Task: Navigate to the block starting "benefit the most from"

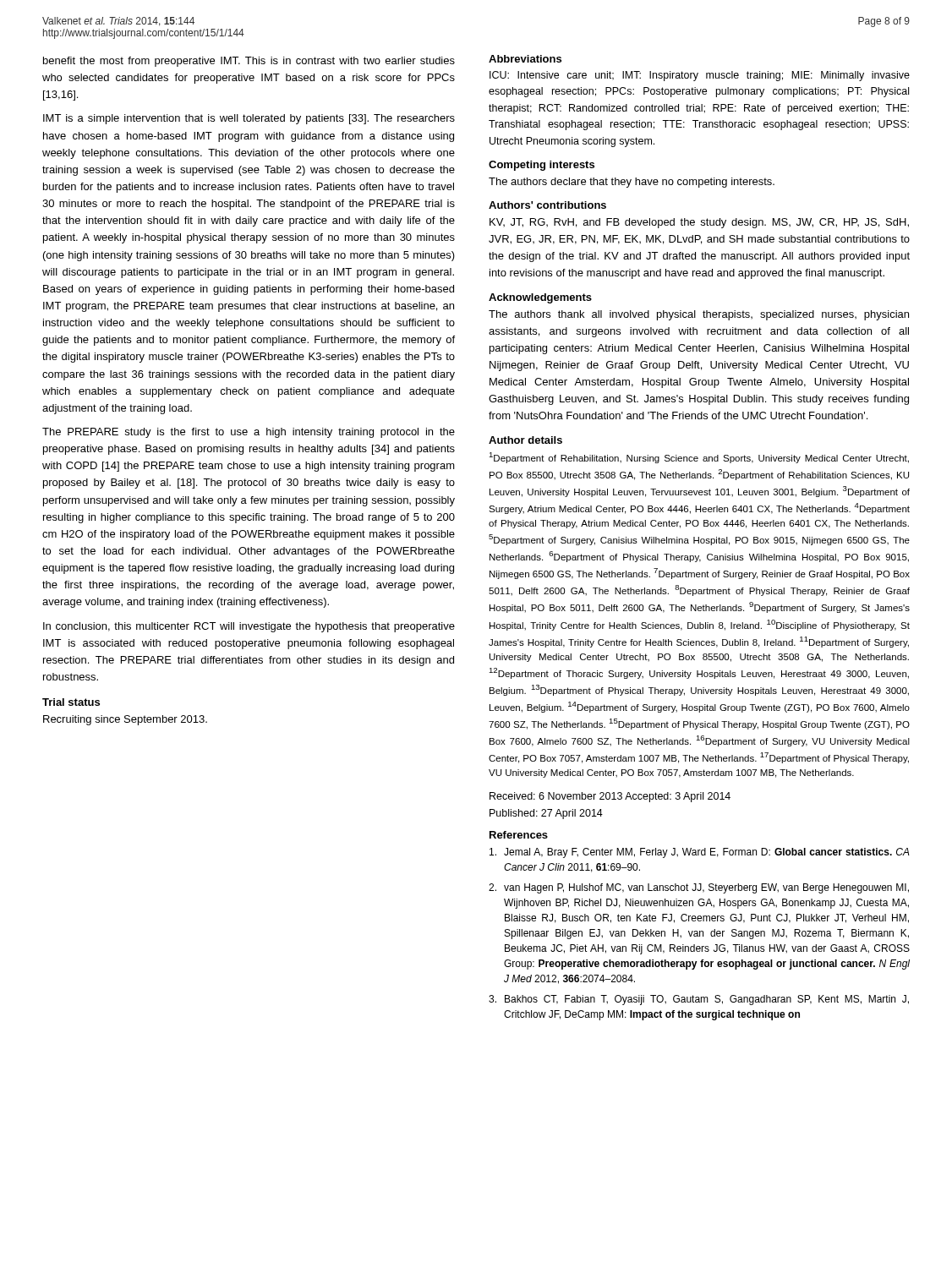Action: pos(249,78)
